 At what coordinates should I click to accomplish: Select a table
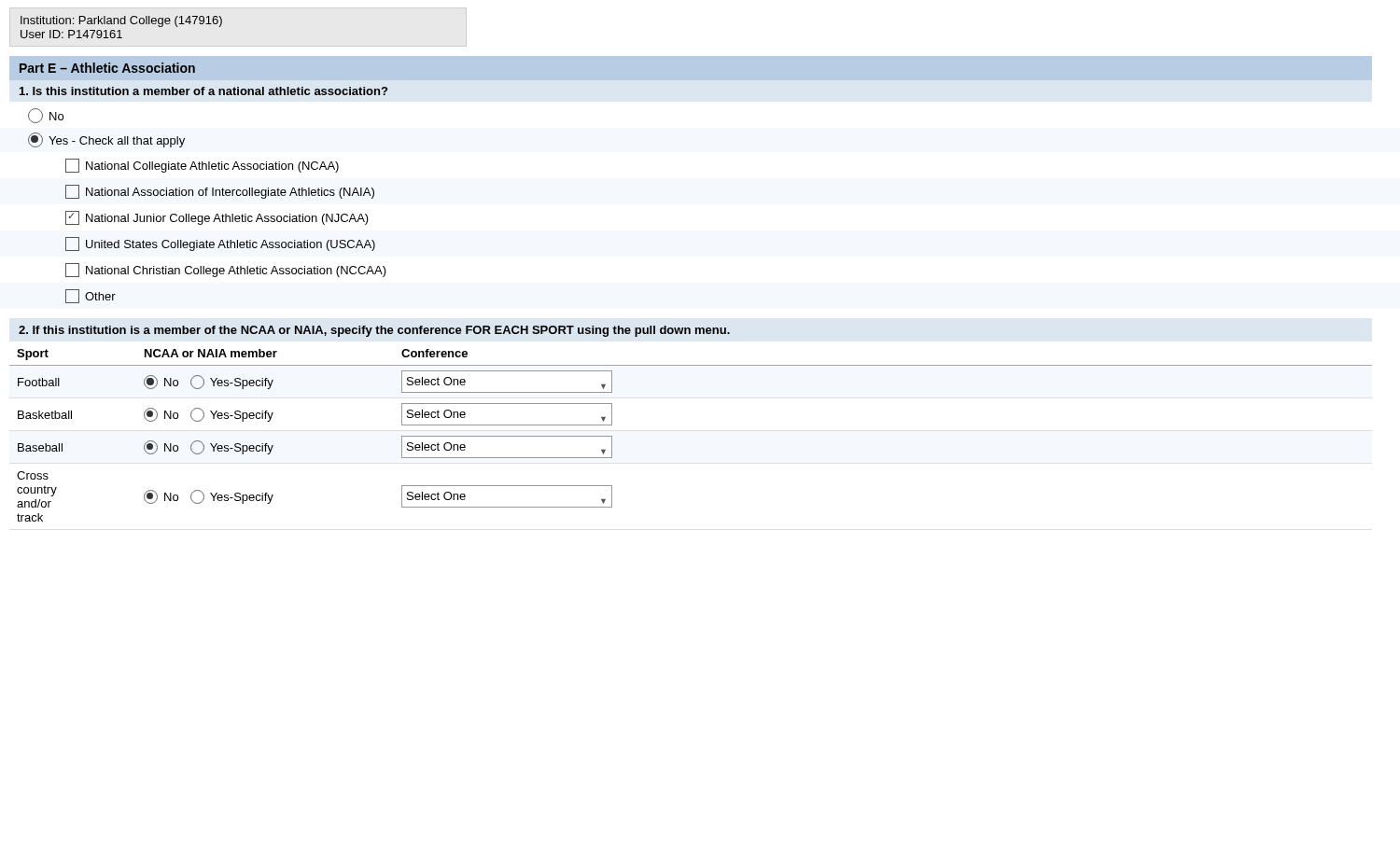click(x=691, y=436)
